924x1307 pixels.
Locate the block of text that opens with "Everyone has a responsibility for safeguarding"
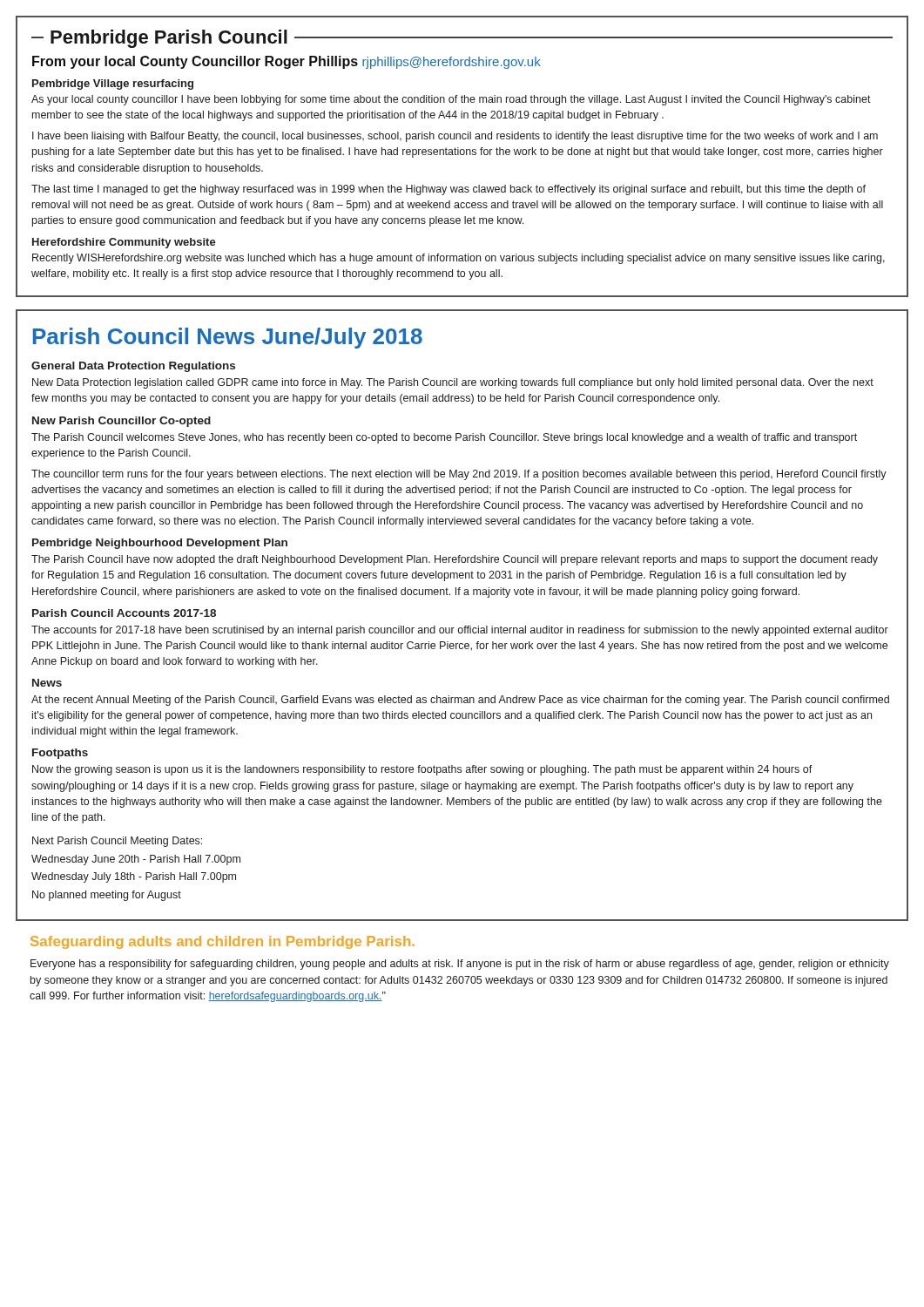pos(459,980)
